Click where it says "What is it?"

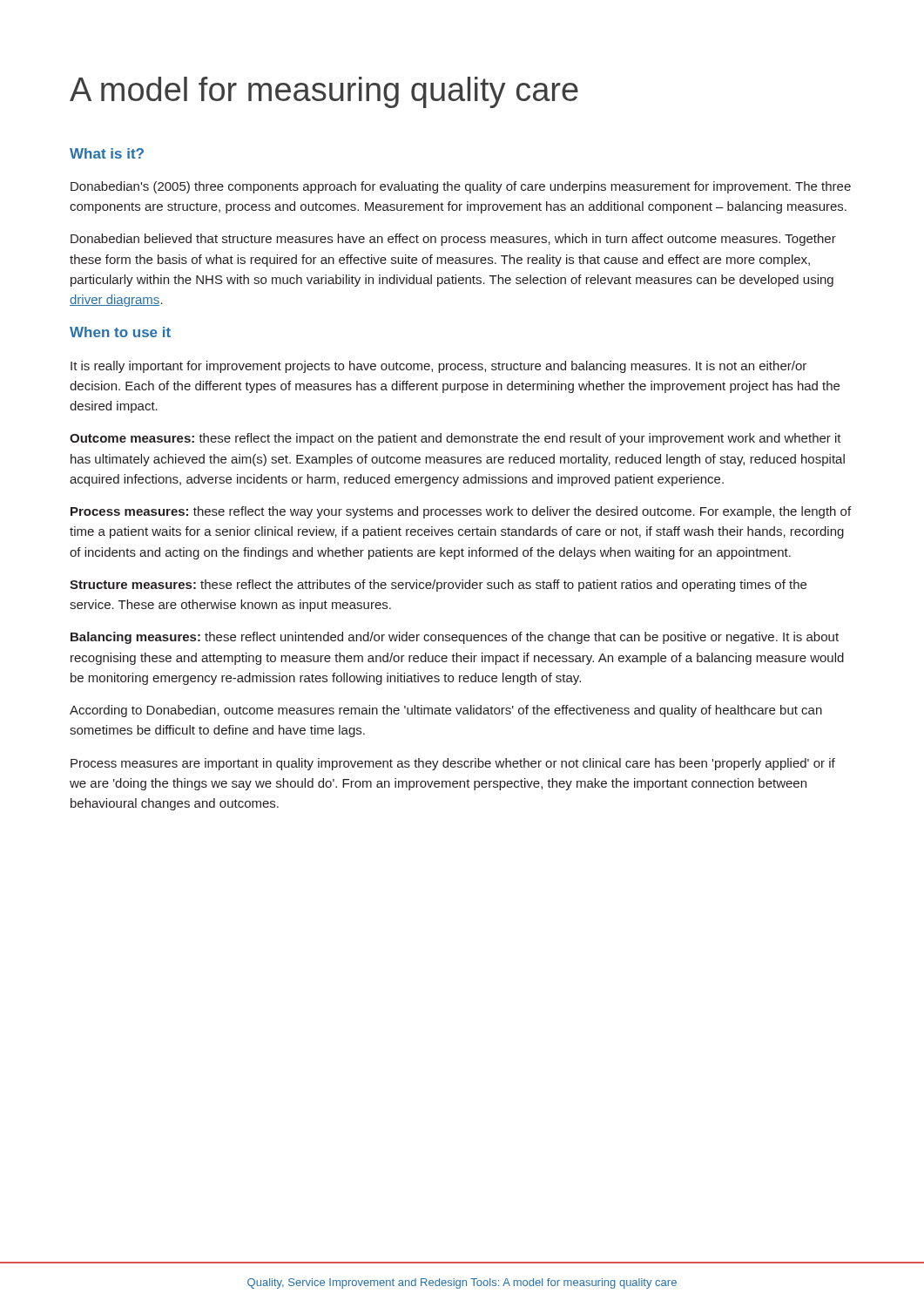point(107,153)
